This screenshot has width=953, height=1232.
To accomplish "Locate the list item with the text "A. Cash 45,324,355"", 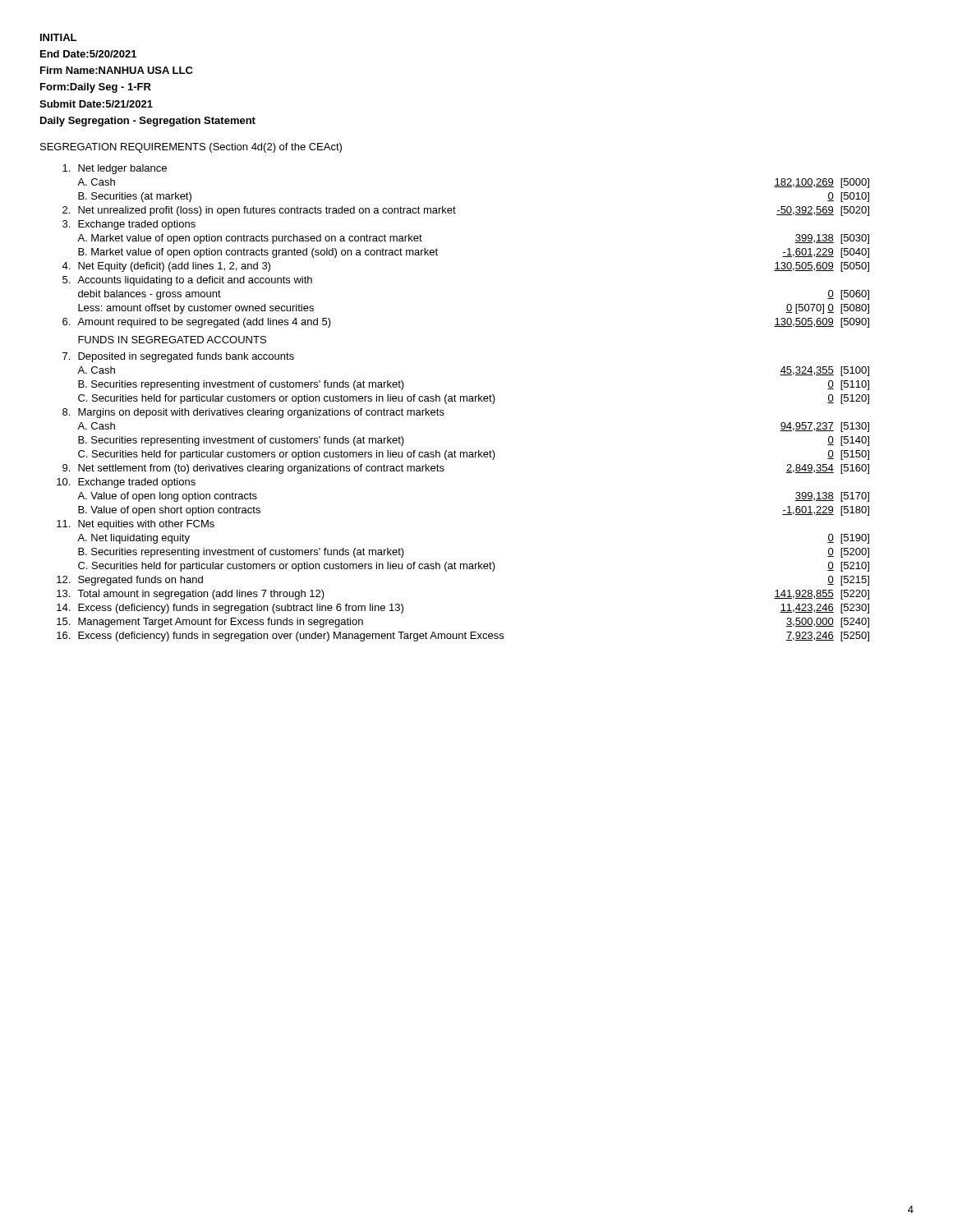I will (x=93, y=372).
